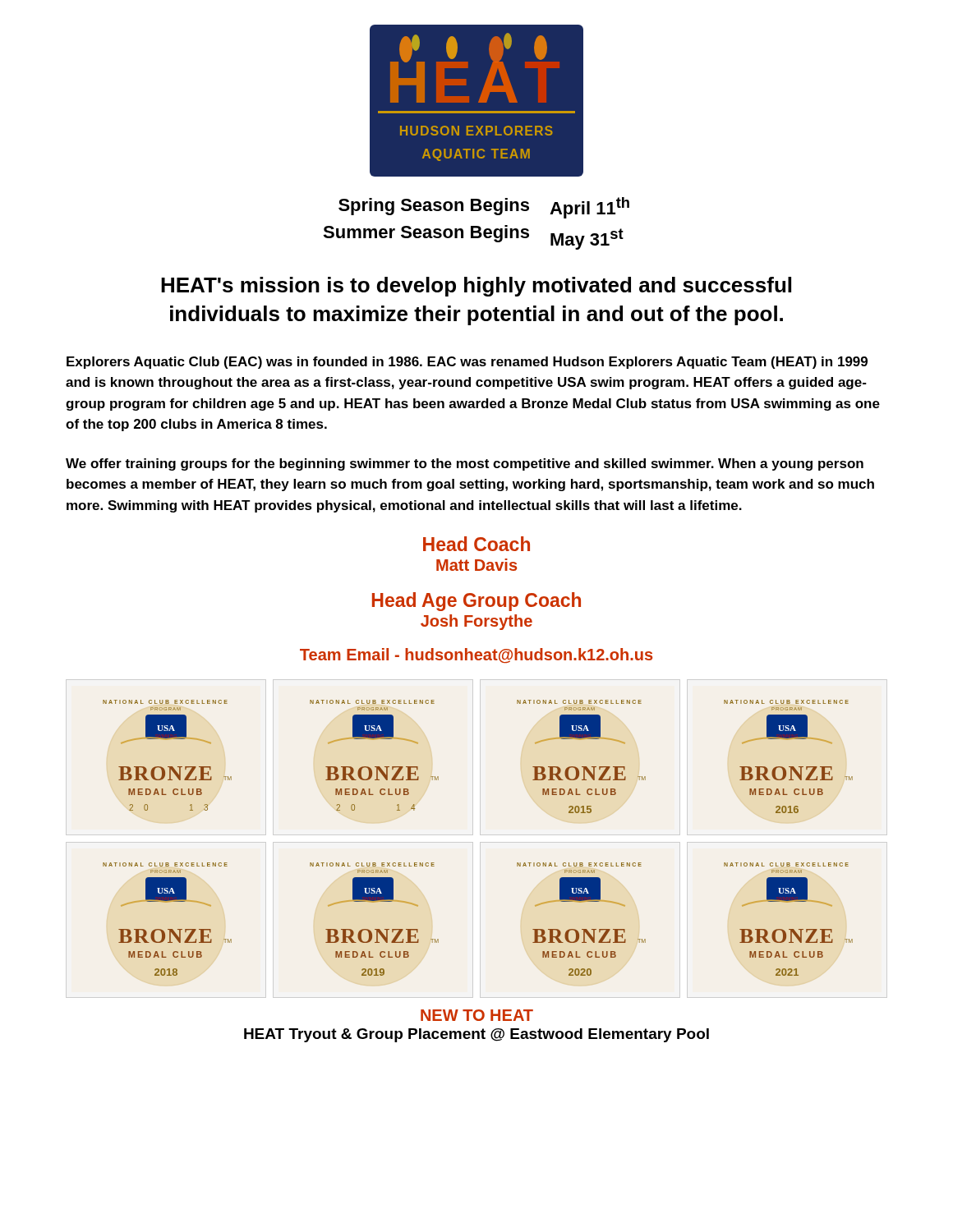
Task: Select the text block containing "Team Email -"
Action: pyautogui.click(x=476, y=655)
